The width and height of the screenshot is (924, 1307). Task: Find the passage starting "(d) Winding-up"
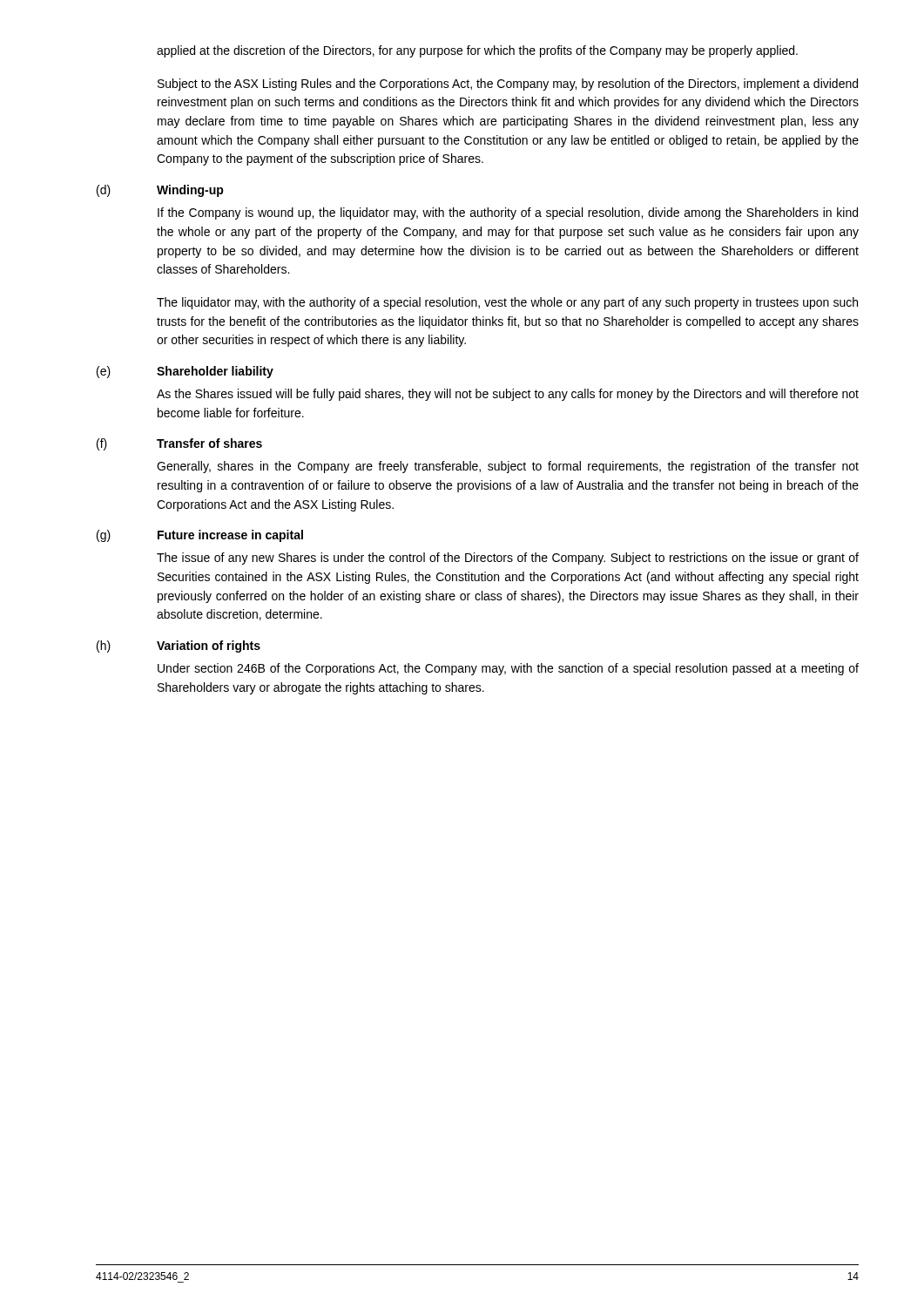(160, 191)
